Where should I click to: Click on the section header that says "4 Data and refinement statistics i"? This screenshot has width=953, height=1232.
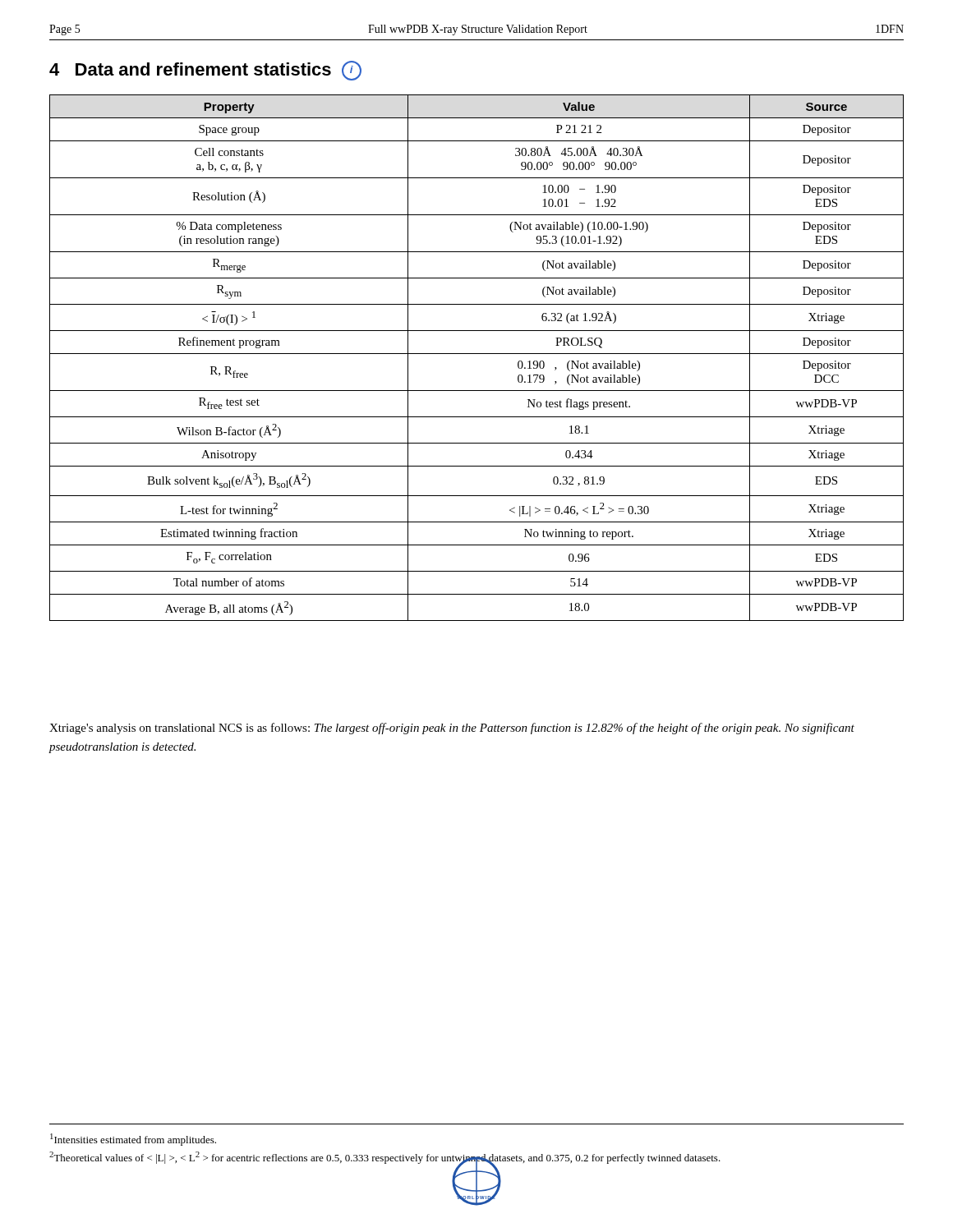click(205, 70)
